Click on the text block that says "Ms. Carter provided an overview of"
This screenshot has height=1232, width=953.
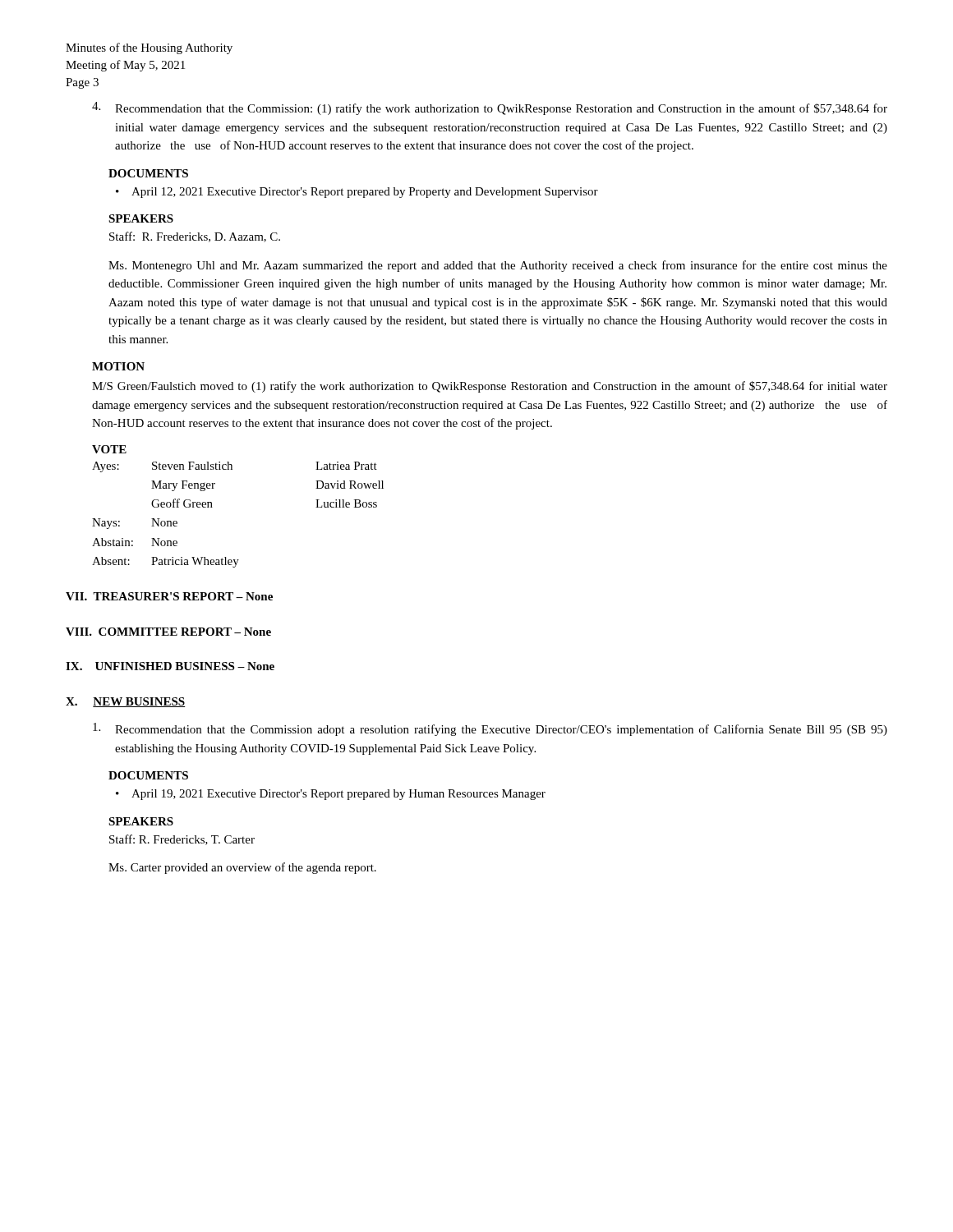(243, 867)
